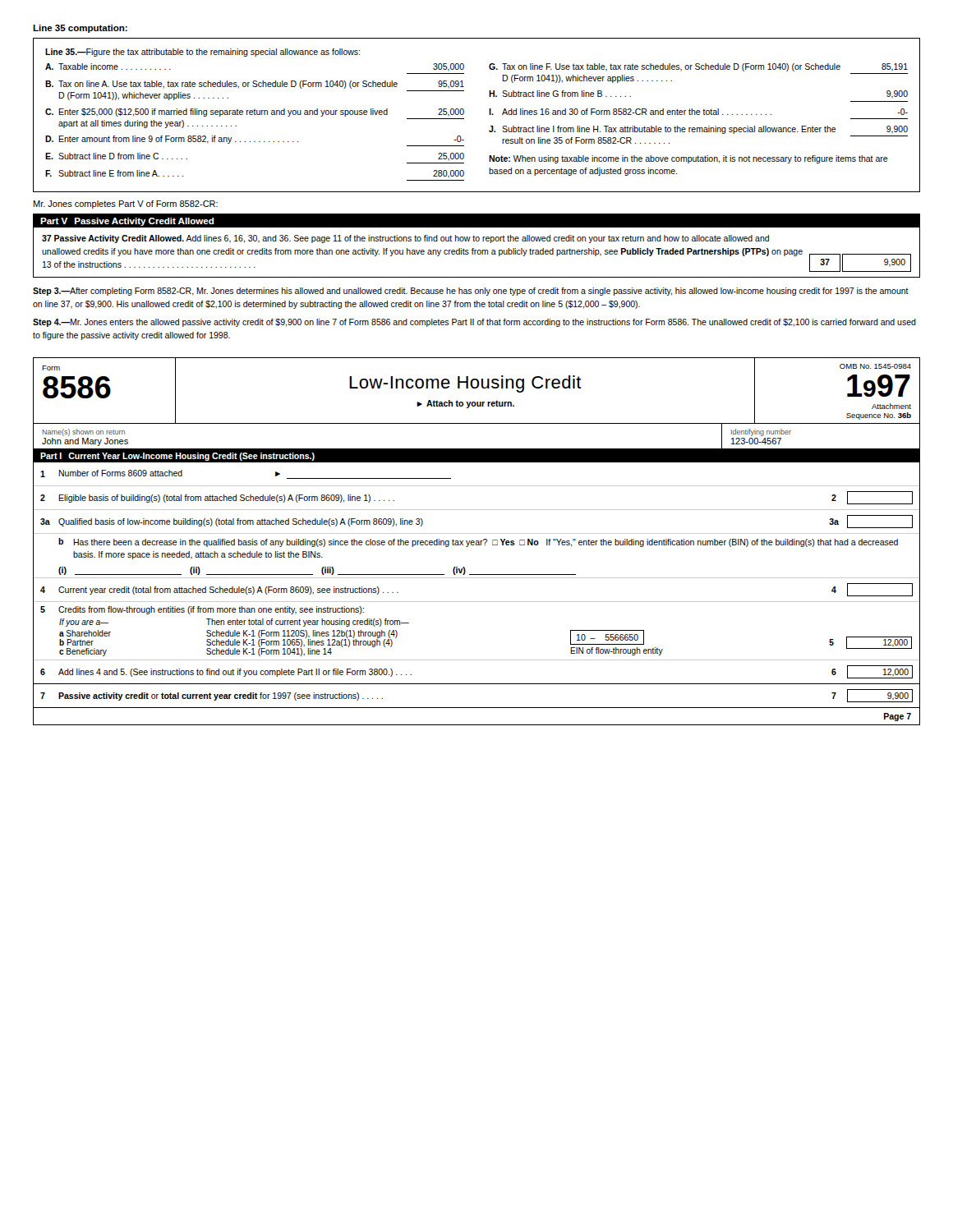Click on the text starting "37 Passive Activity Credit Allowed. Add"
The width and height of the screenshot is (953, 1232).
(476, 252)
